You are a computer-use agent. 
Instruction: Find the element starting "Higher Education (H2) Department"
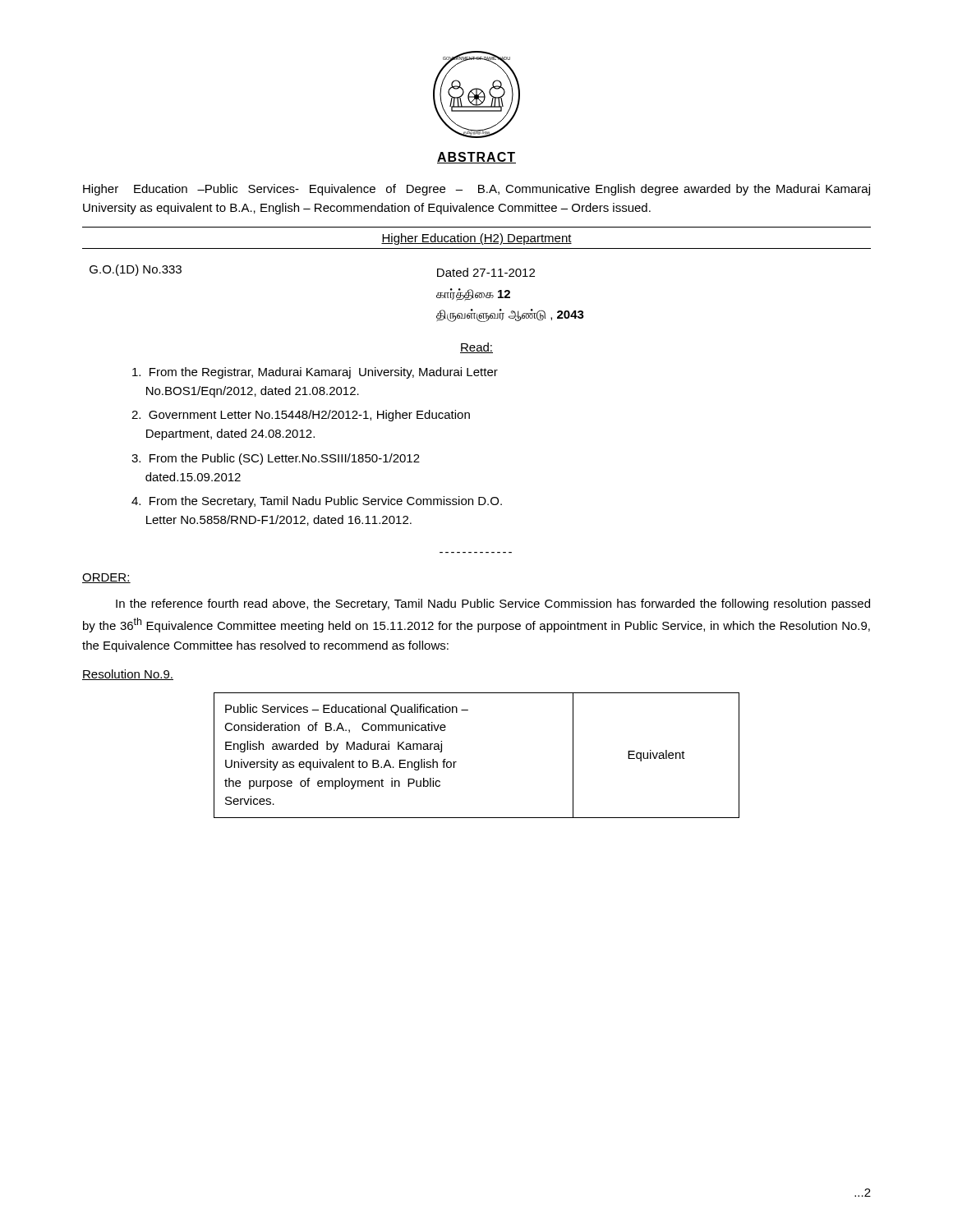pyautogui.click(x=476, y=238)
